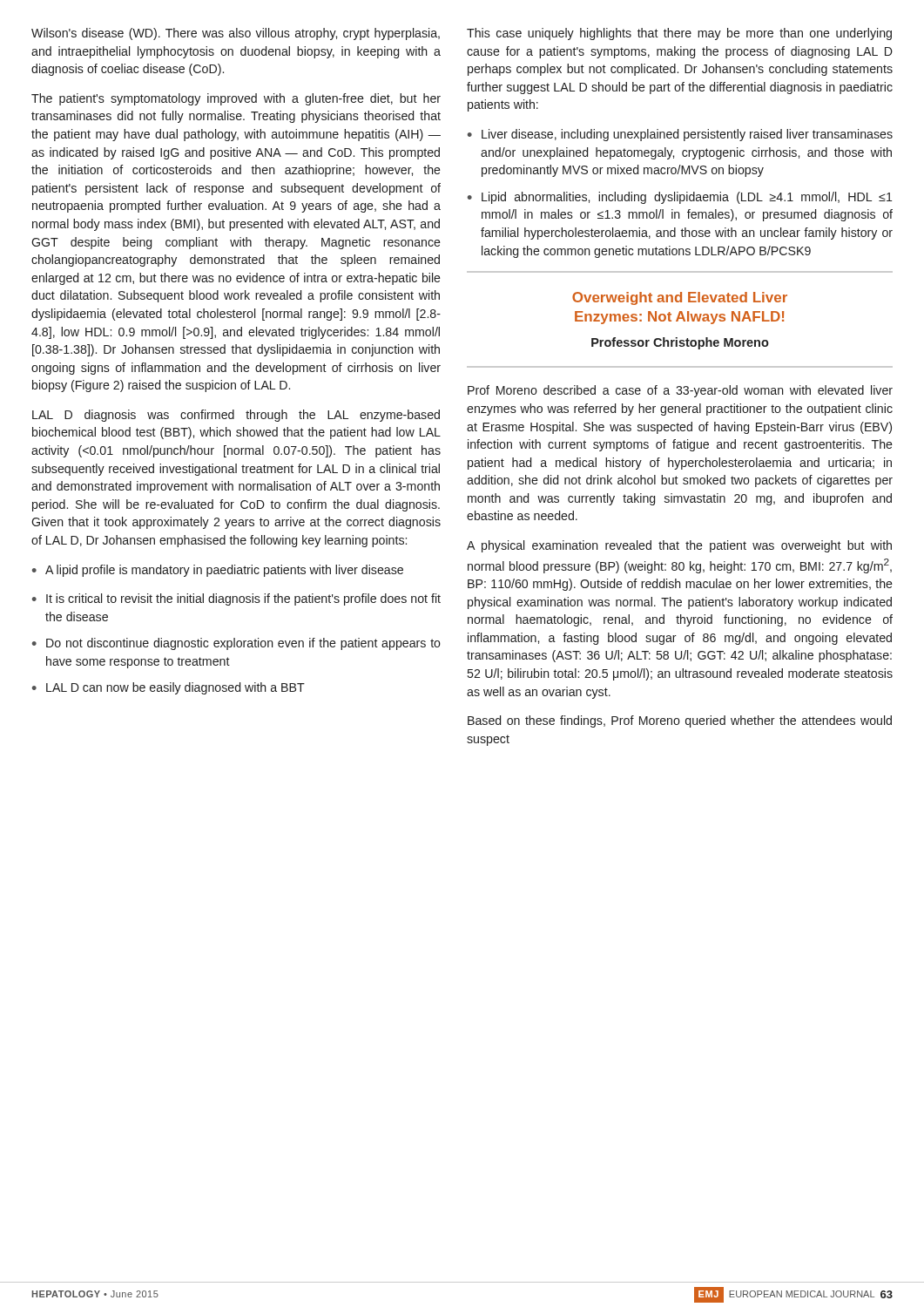Locate the text block starting "Prof Moreno described"
This screenshot has width=924, height=1307.
pos(680,454)
